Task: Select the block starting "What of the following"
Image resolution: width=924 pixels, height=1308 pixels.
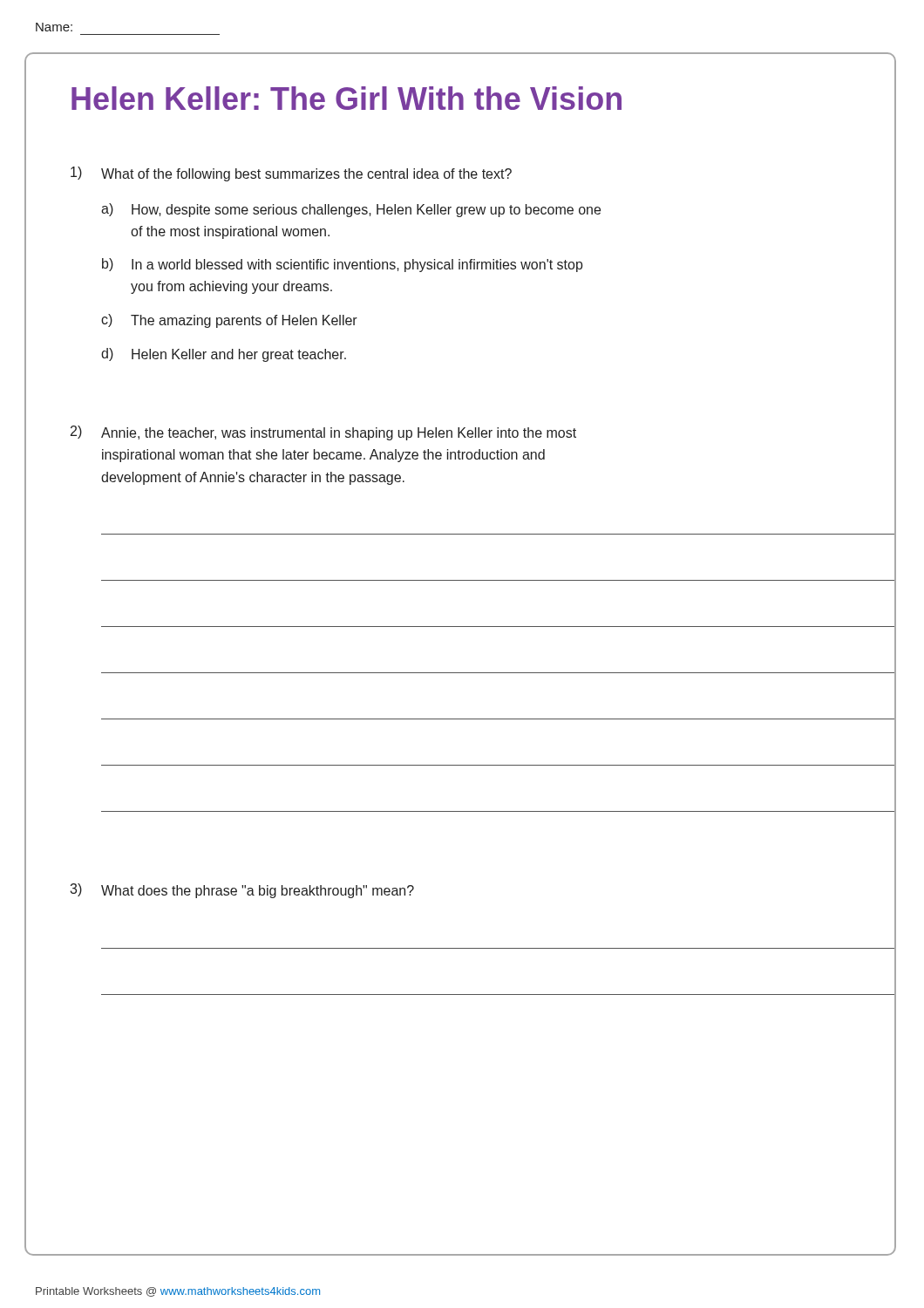Action: tap(307, 174)
